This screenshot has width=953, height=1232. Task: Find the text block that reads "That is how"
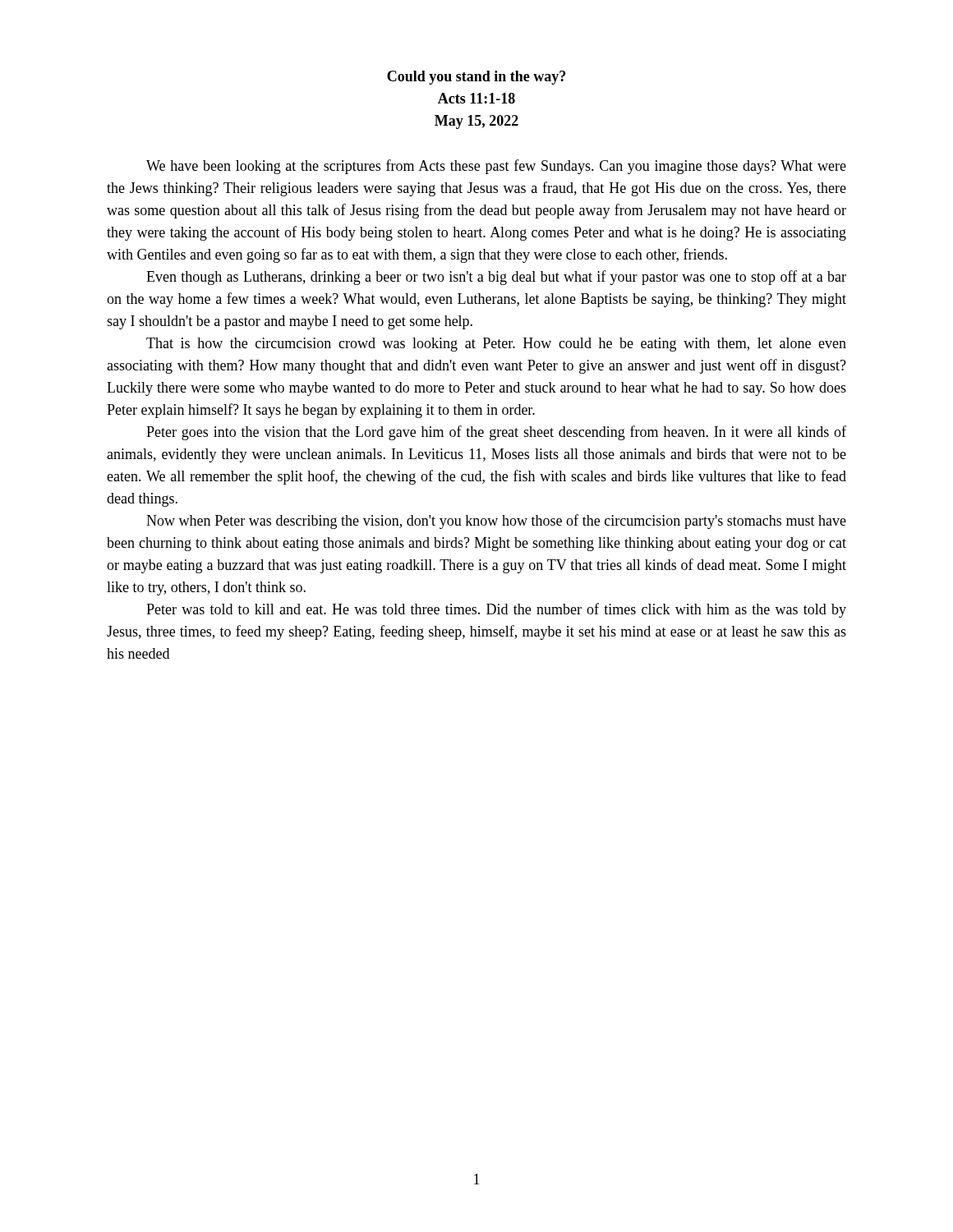coord(476,377)
